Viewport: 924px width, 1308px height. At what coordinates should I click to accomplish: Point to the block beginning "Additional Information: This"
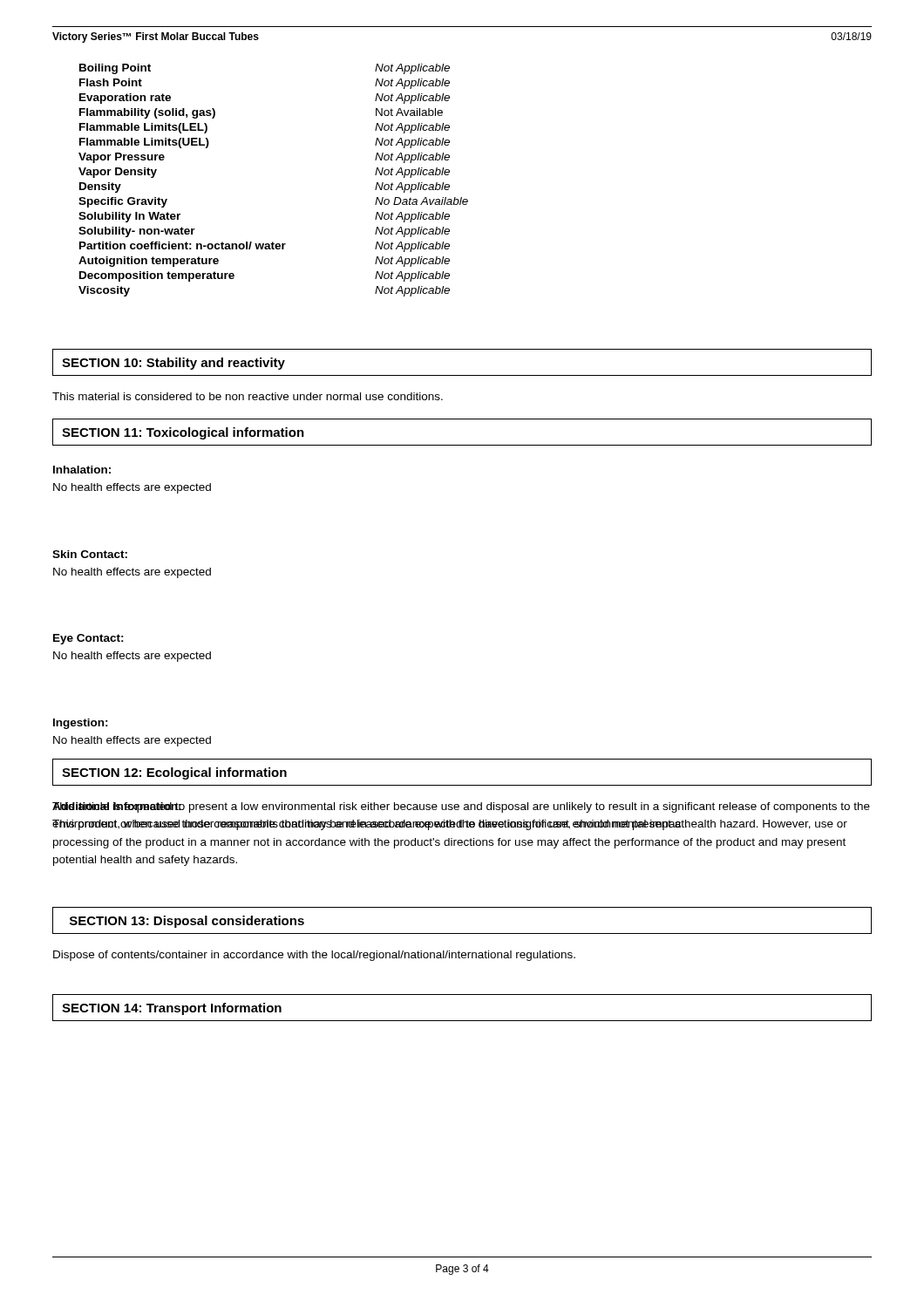click(462, 833)
